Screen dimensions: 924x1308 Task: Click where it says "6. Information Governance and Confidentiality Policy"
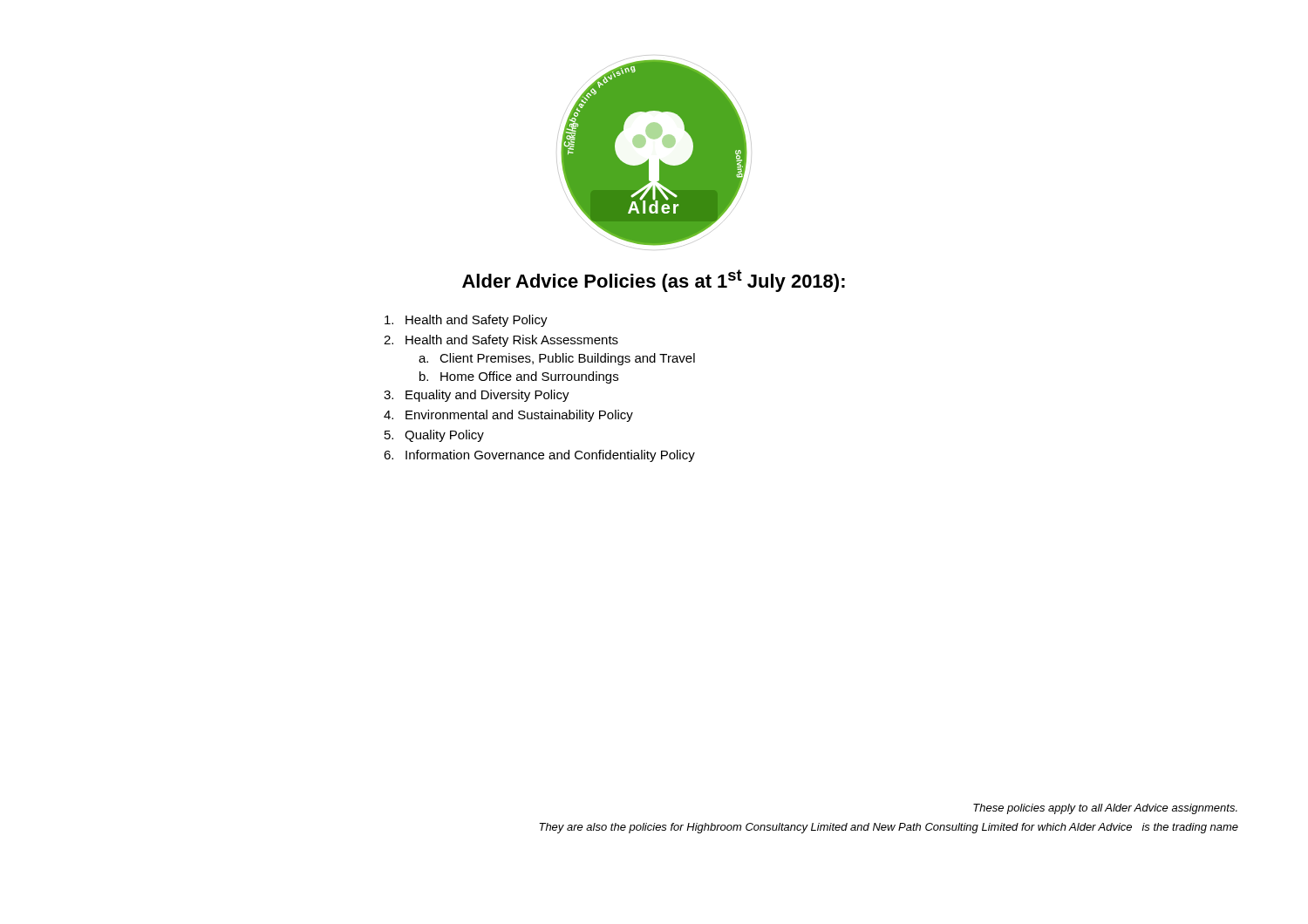click(x=539, y=455)
